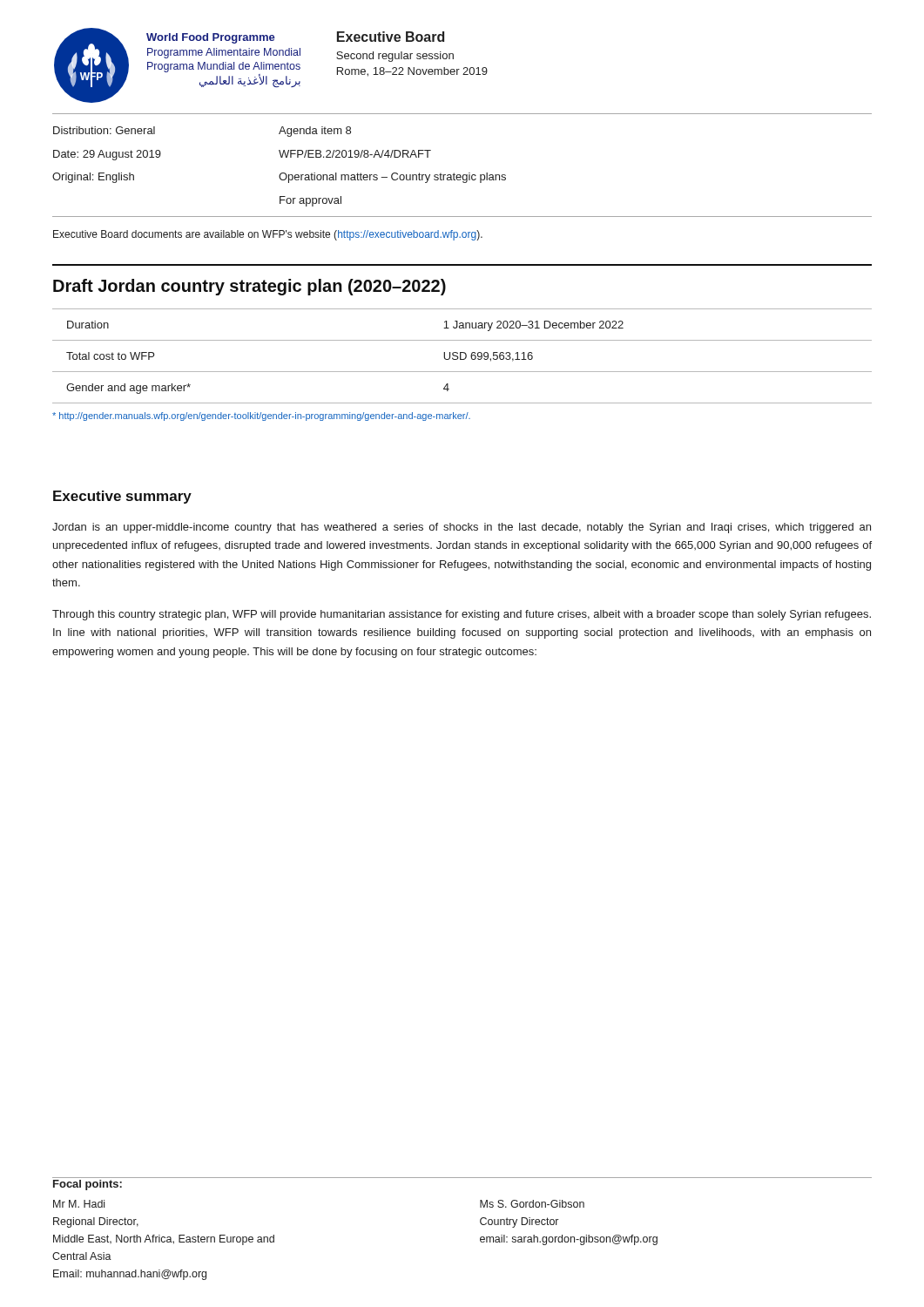Point to the title beginning "Draft Jordan country strategic plan"
This screenshot has width=924, height=1307.
[250, 287]
